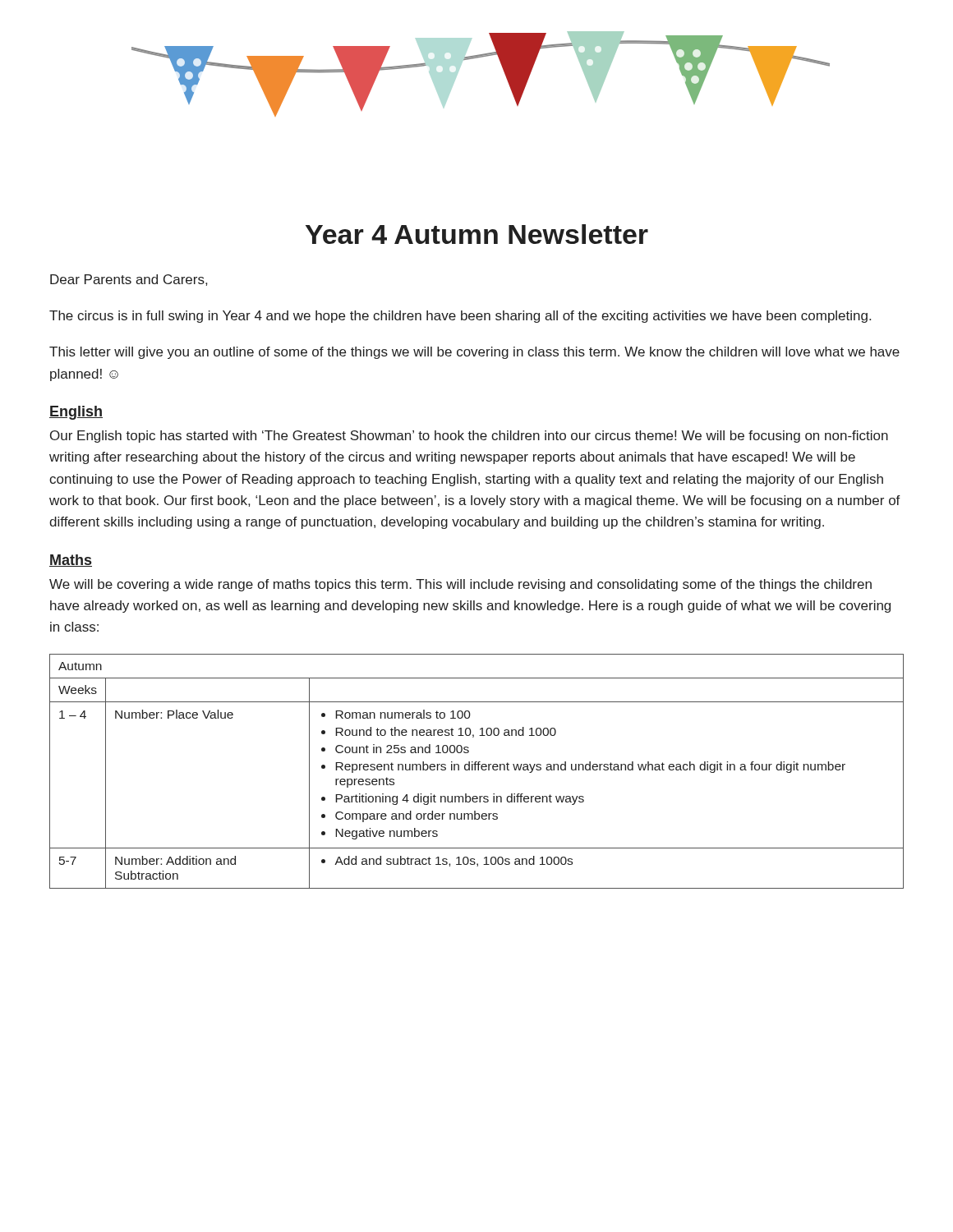Click on the text block containing "Dear Parents and"
953x1232 pixels.
pos(129,279)
